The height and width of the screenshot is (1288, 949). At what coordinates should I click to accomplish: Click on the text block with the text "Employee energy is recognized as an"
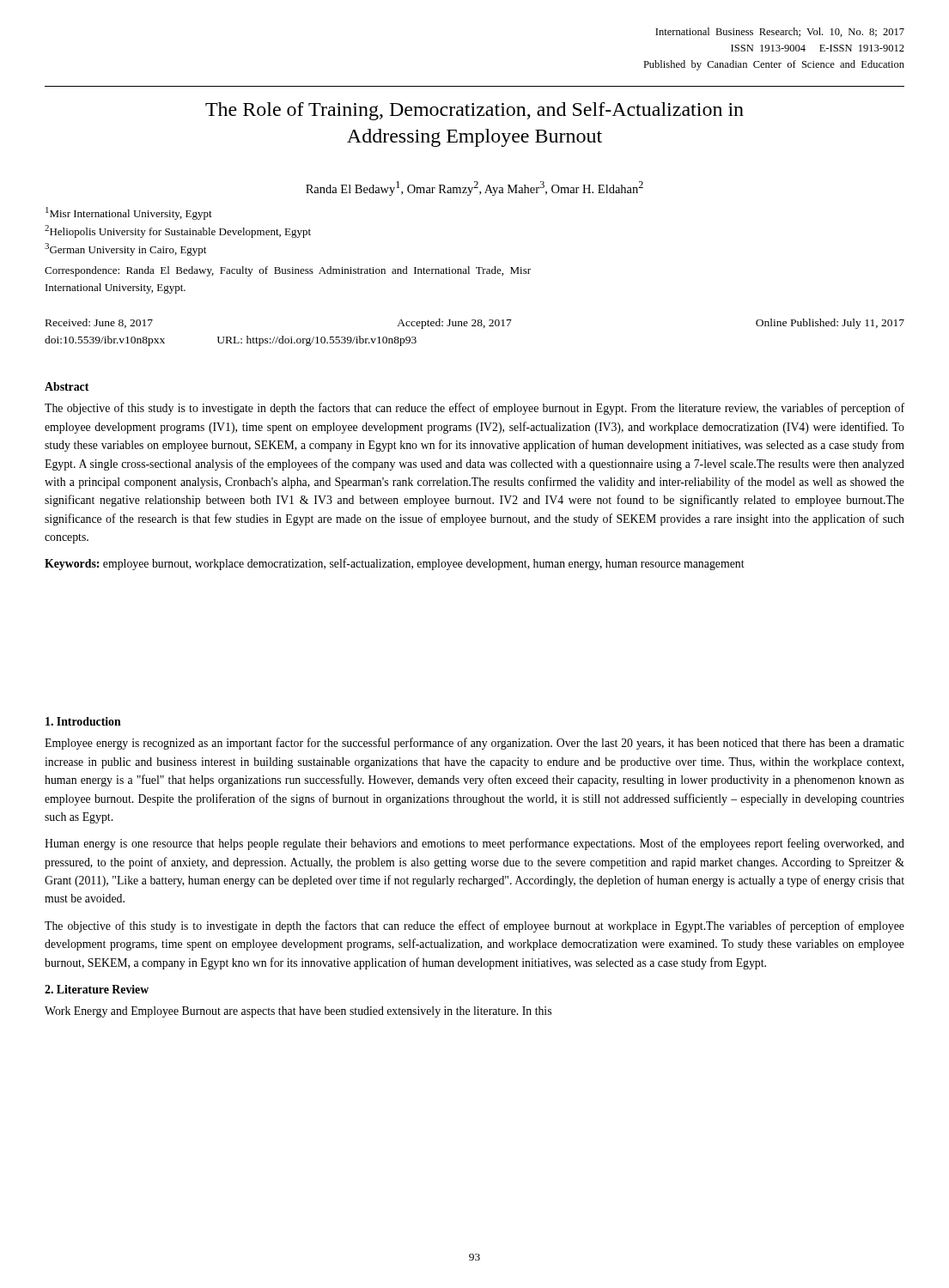[x=474, y=780]
